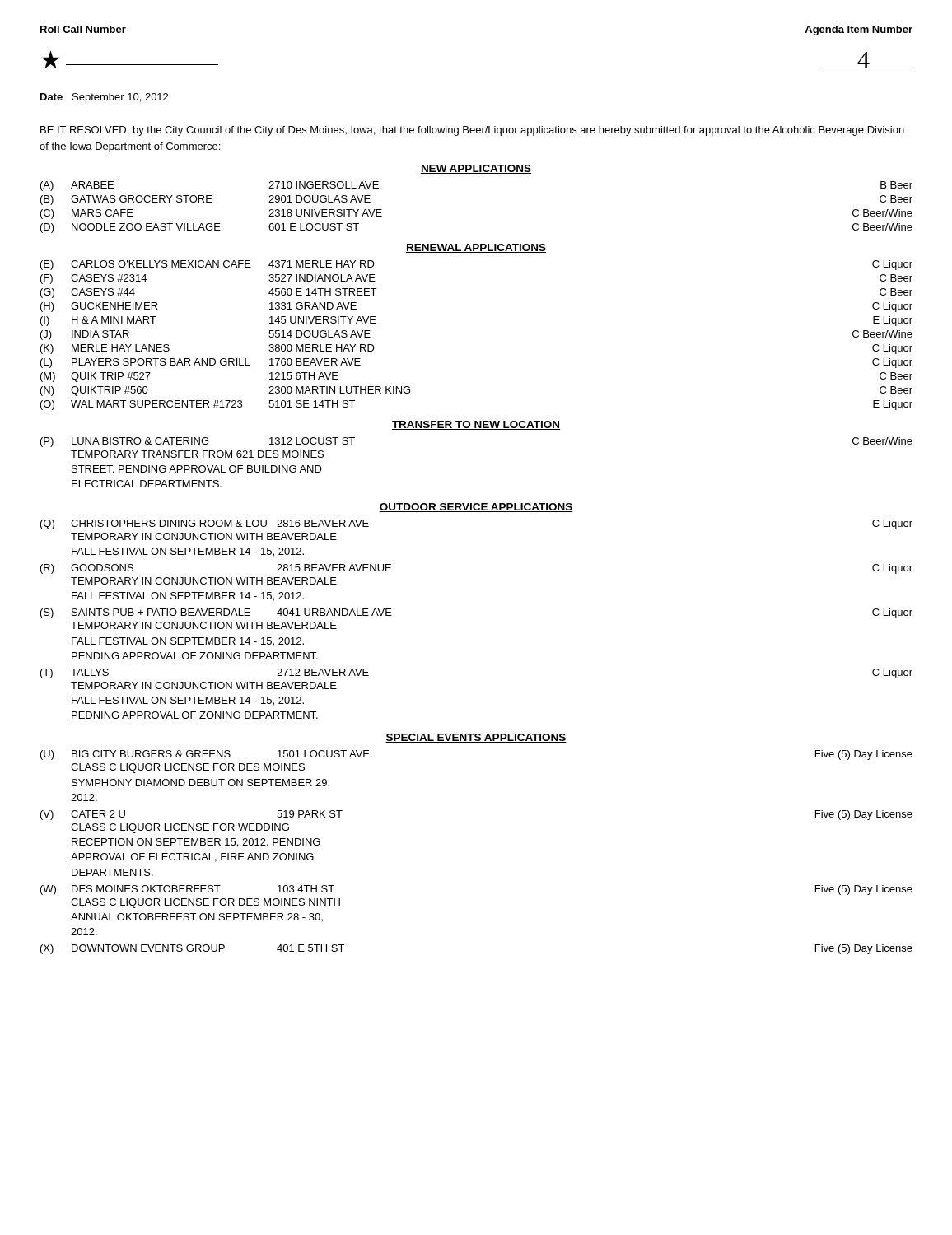Find the element starting "(K) MERLE HAY LANES 3800 MERLE"

(125, 350)
